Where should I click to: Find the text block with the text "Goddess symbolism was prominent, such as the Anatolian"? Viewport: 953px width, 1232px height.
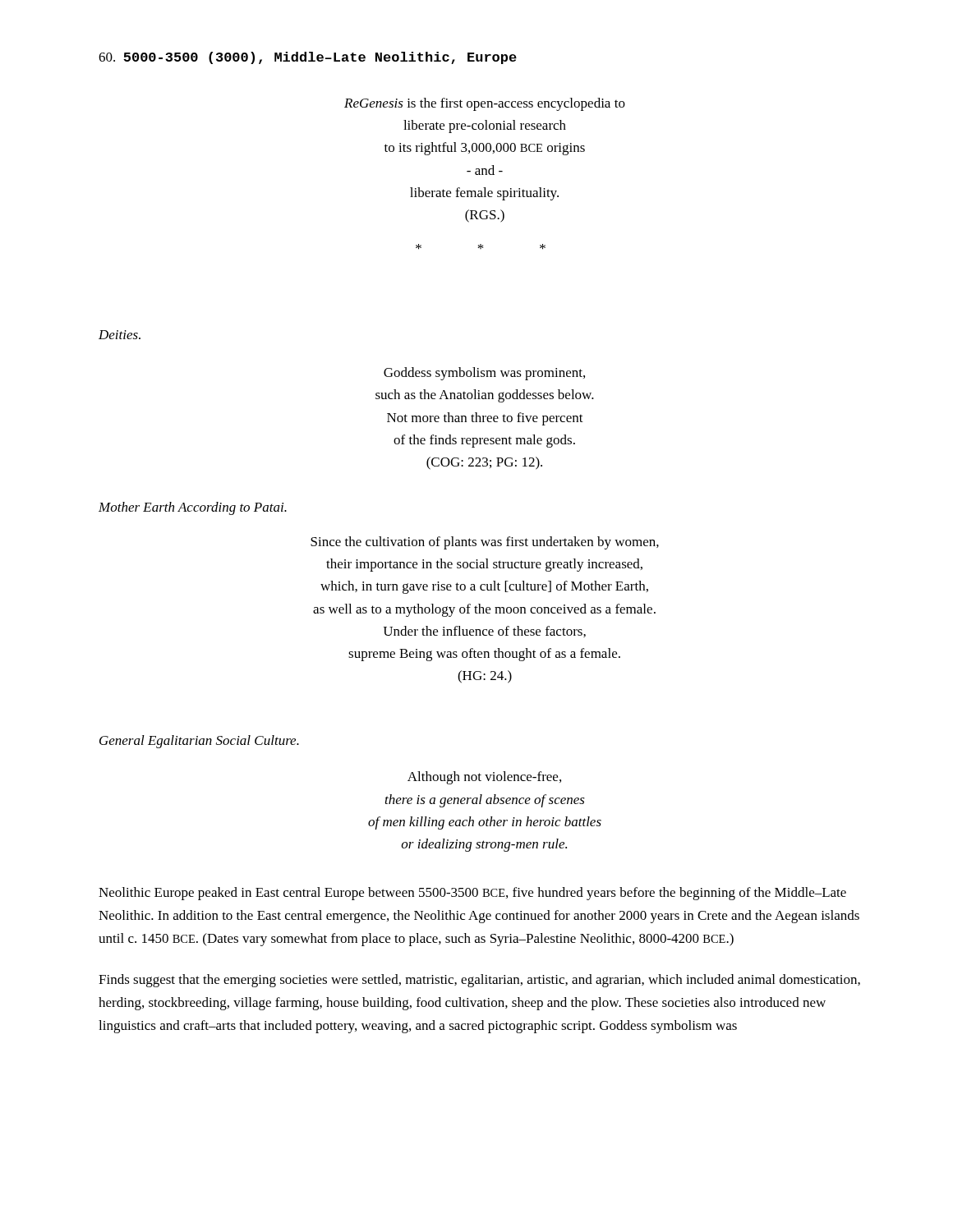click(x=485, y=417)
